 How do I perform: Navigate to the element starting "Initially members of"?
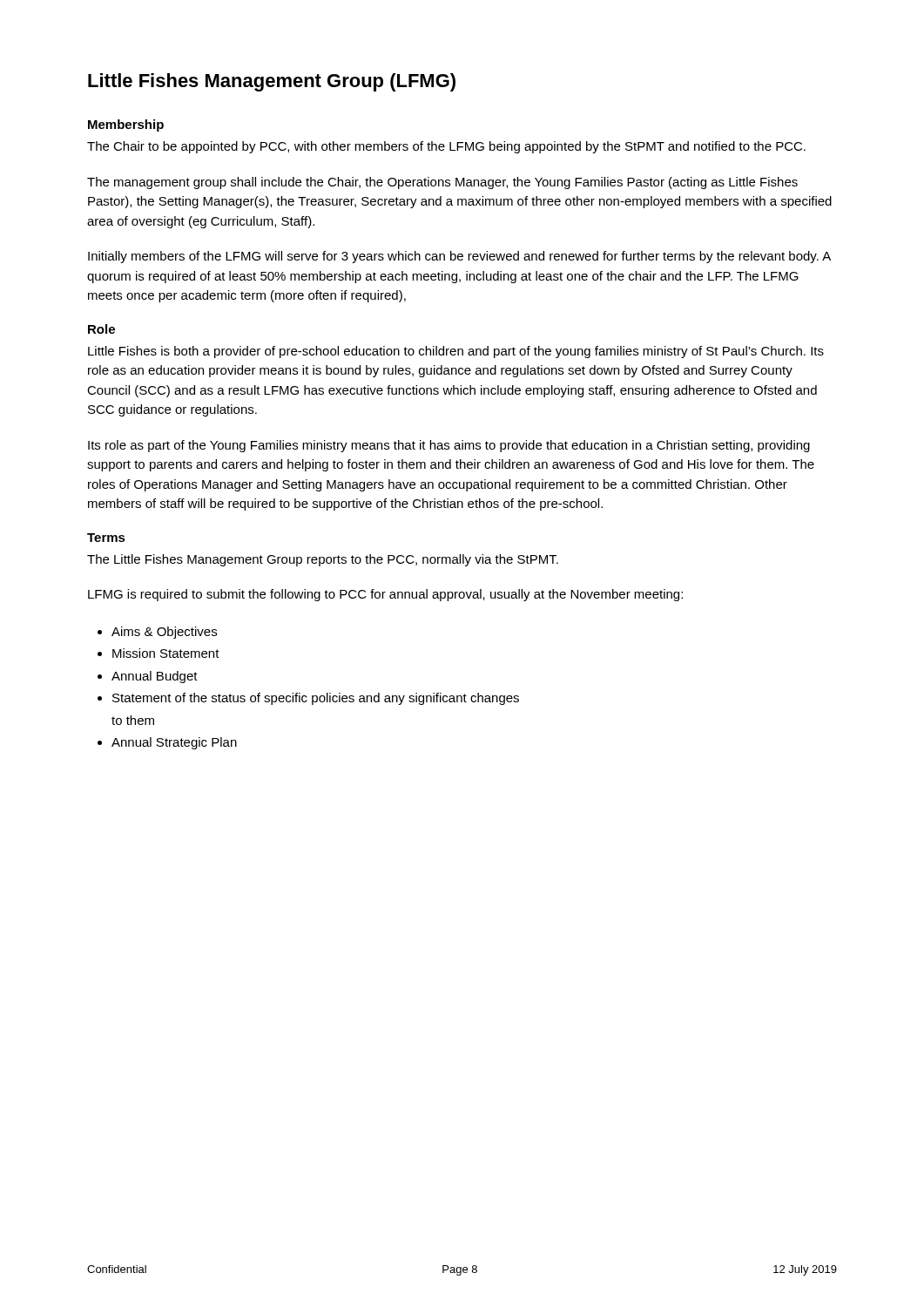coord(459,275)
